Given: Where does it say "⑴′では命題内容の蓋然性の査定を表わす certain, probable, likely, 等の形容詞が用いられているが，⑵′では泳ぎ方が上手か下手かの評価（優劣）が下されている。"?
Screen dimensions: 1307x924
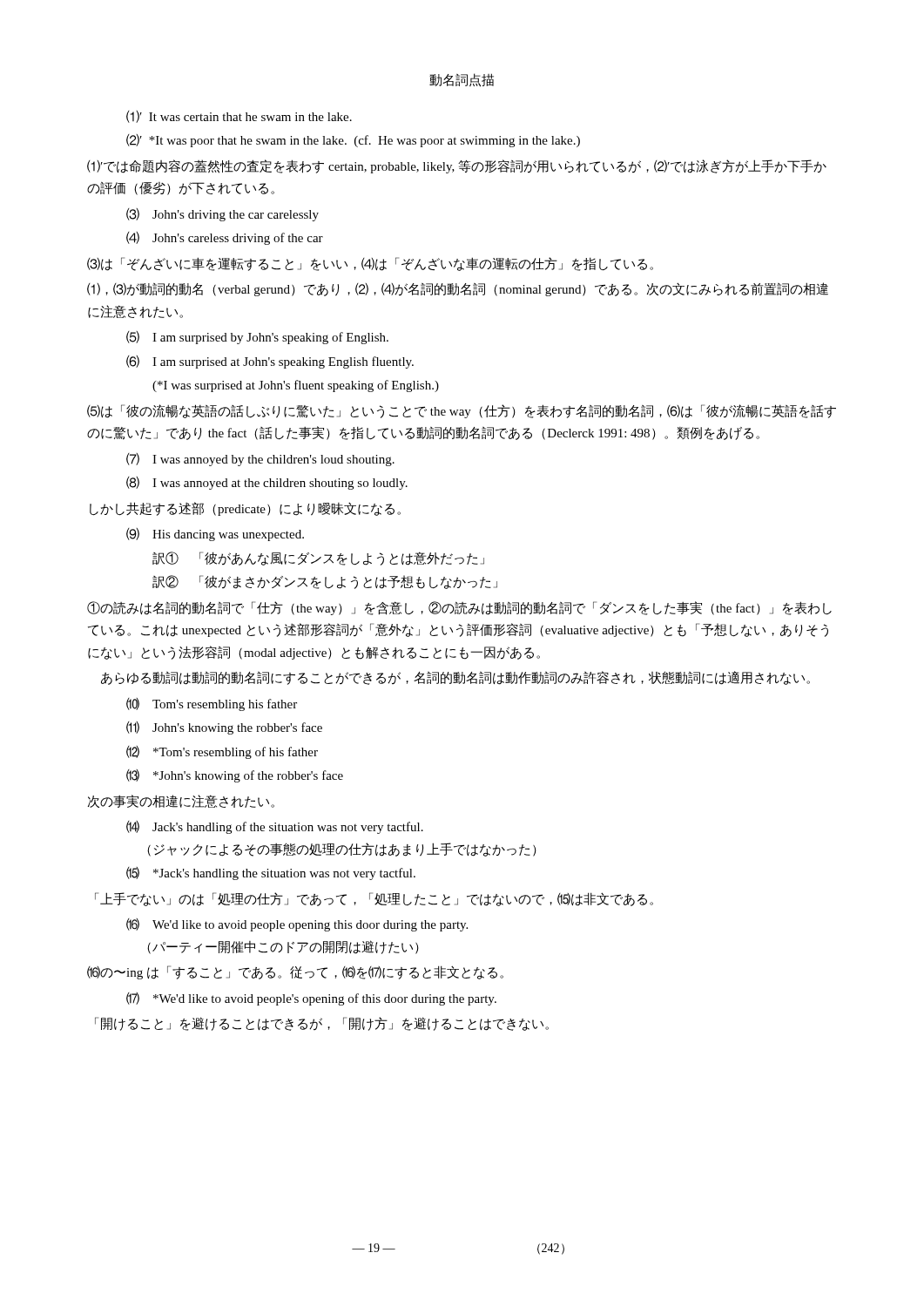Looking at the screenshot, I should coord(457,177).
